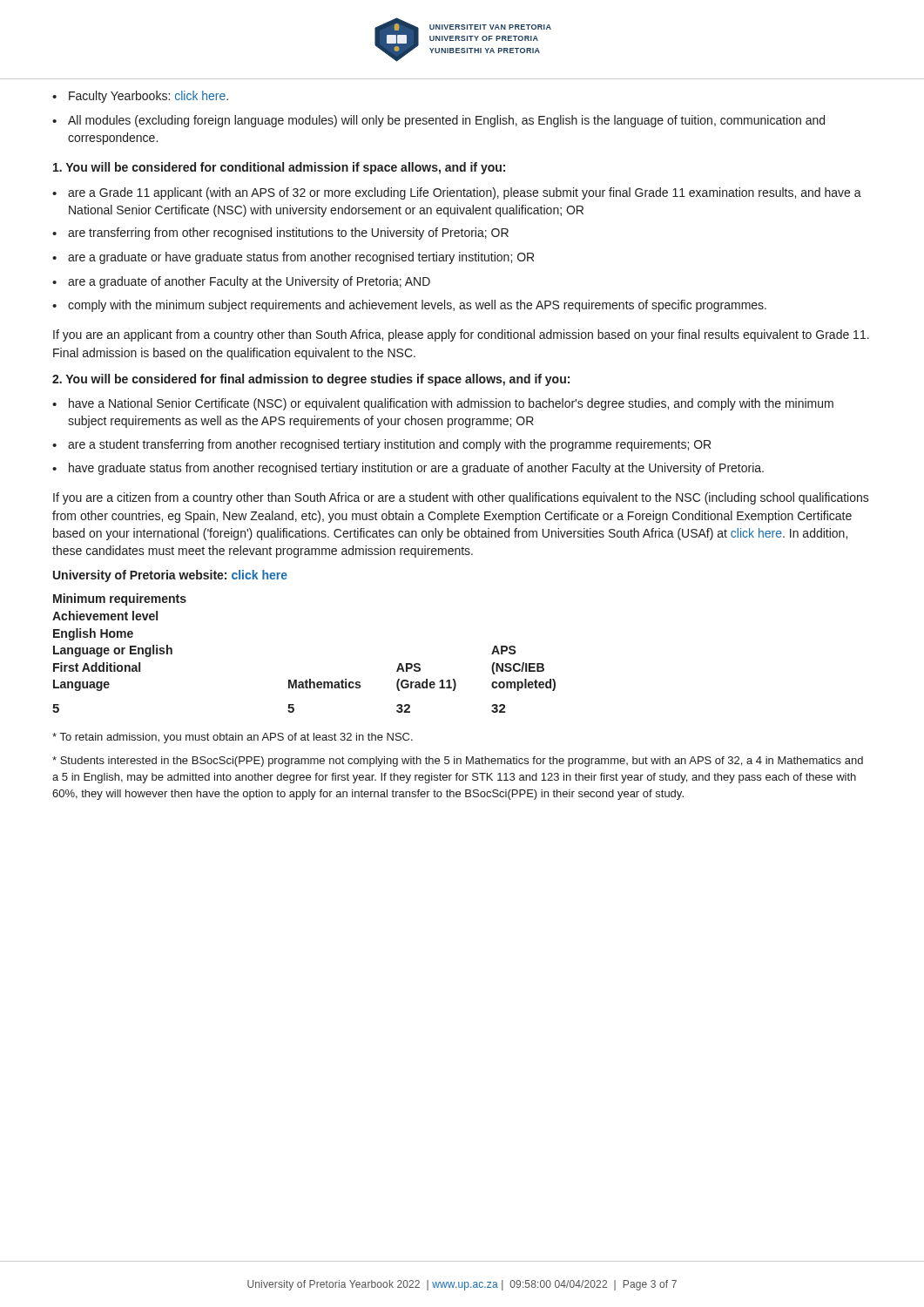Select the text block starting "• Faculty Yearbooks: click"
Image resolution: width=924 pixels, height=1307 pixels.
[x=140, y=97]
